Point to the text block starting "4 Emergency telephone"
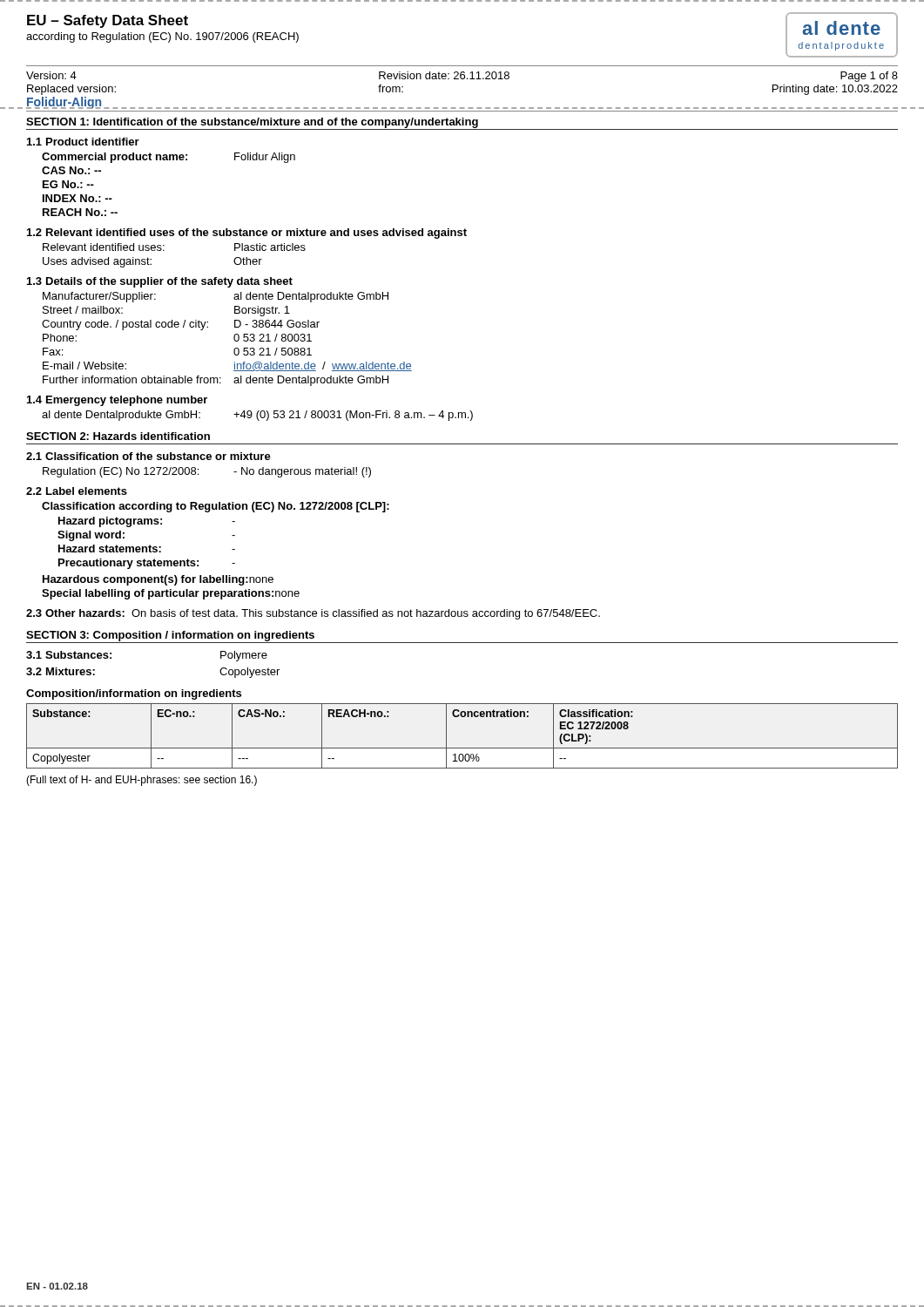This screenshot has width=924, height=1307. click(x=462, y=407)
